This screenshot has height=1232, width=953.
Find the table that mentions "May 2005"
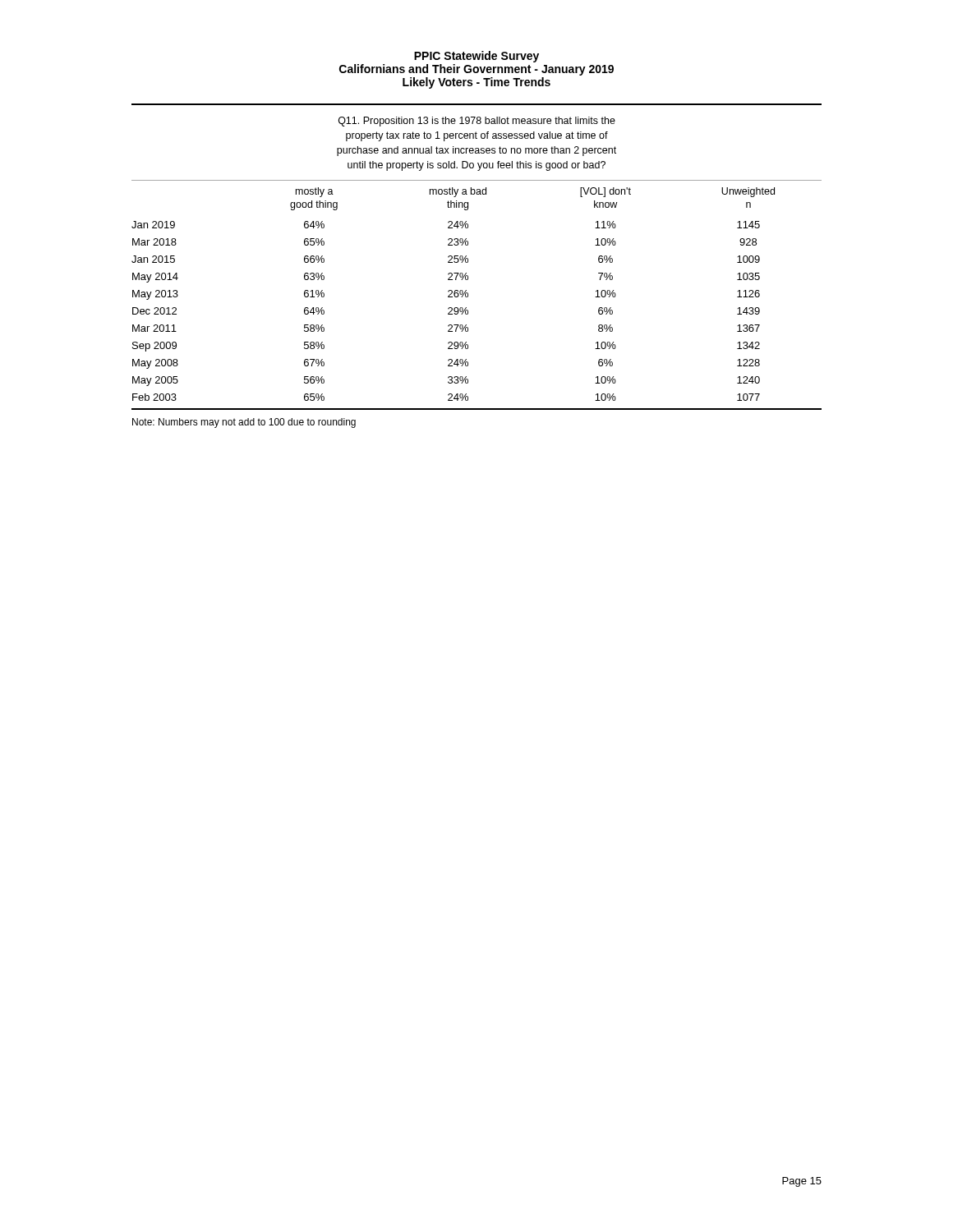pyautogui.click(x=476, y=257)
